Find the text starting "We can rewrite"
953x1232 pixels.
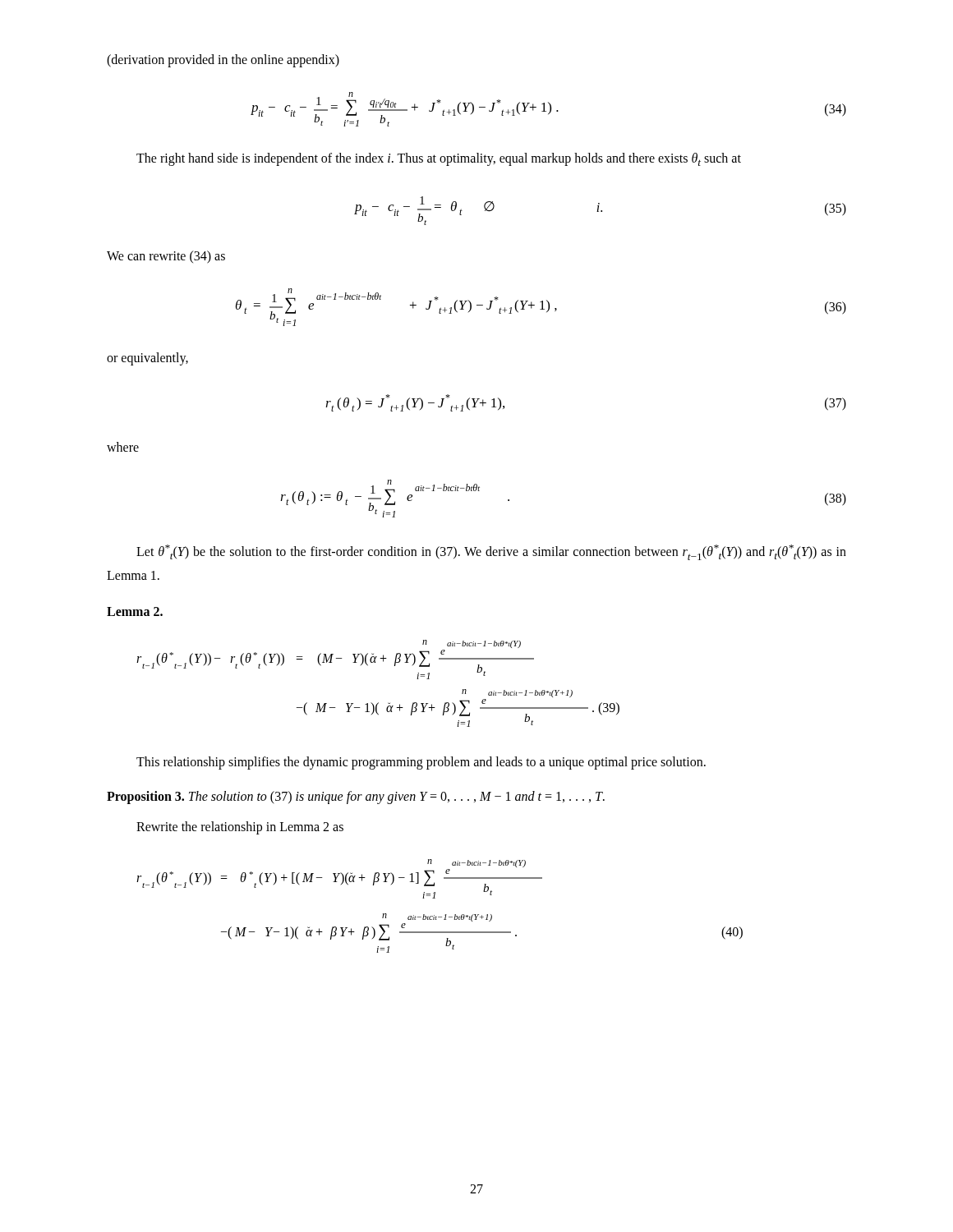click(x=166, y=256)
